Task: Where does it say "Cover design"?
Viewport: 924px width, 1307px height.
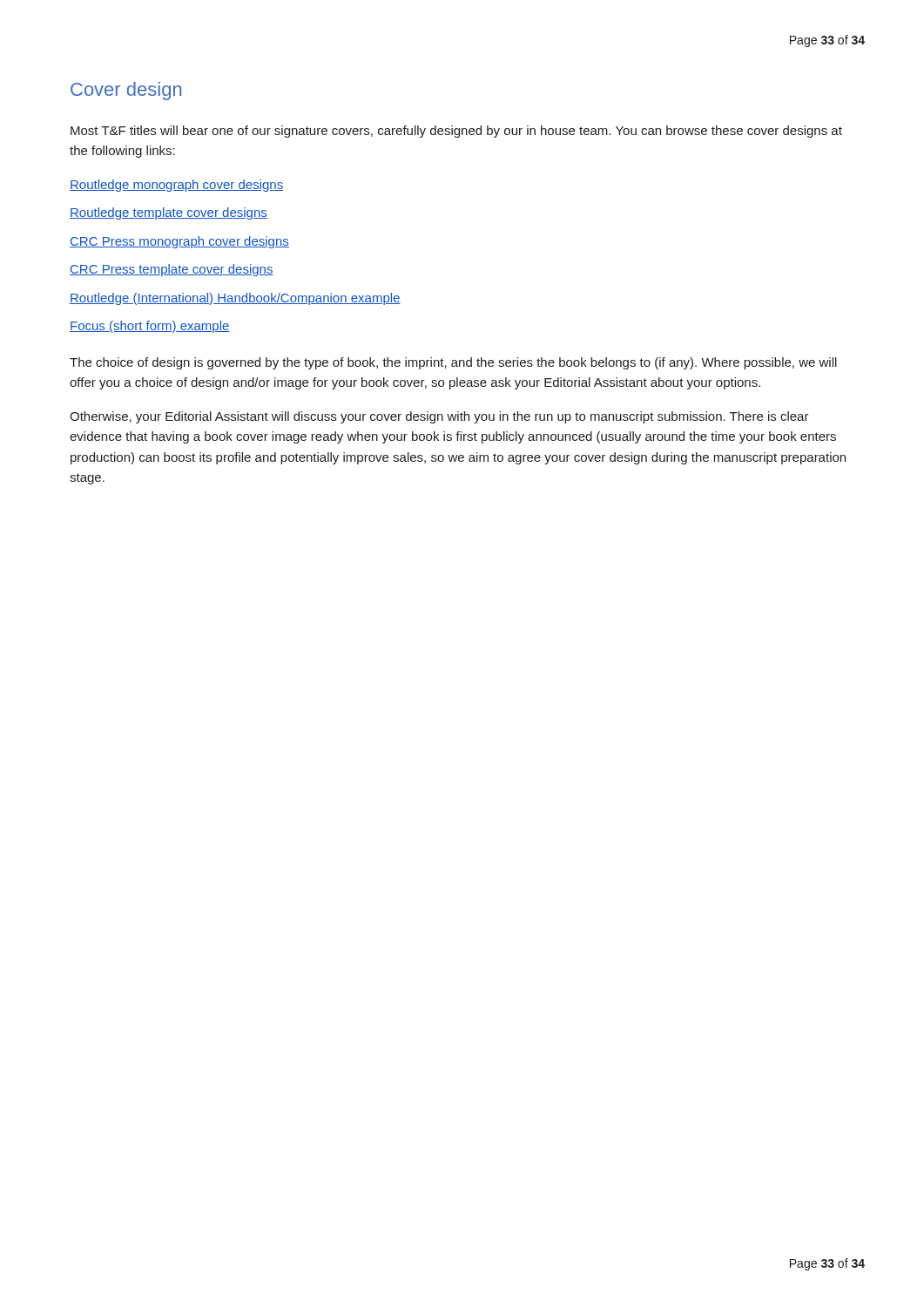Action: [x=126, y=89]
